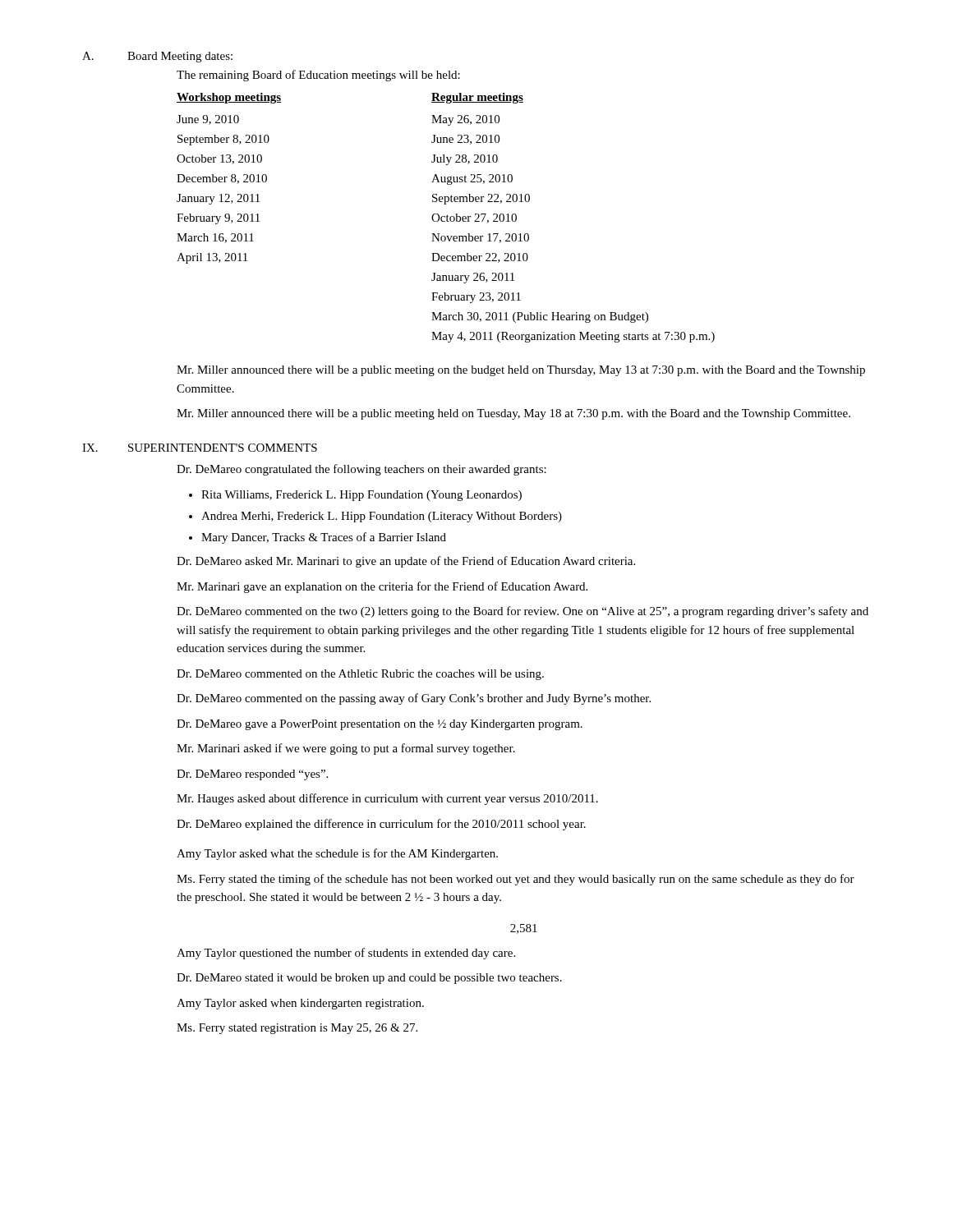Locate the text "Dr. DeMareo responded “yes”."
953x1232 pixels.
[x=253, y=773]
